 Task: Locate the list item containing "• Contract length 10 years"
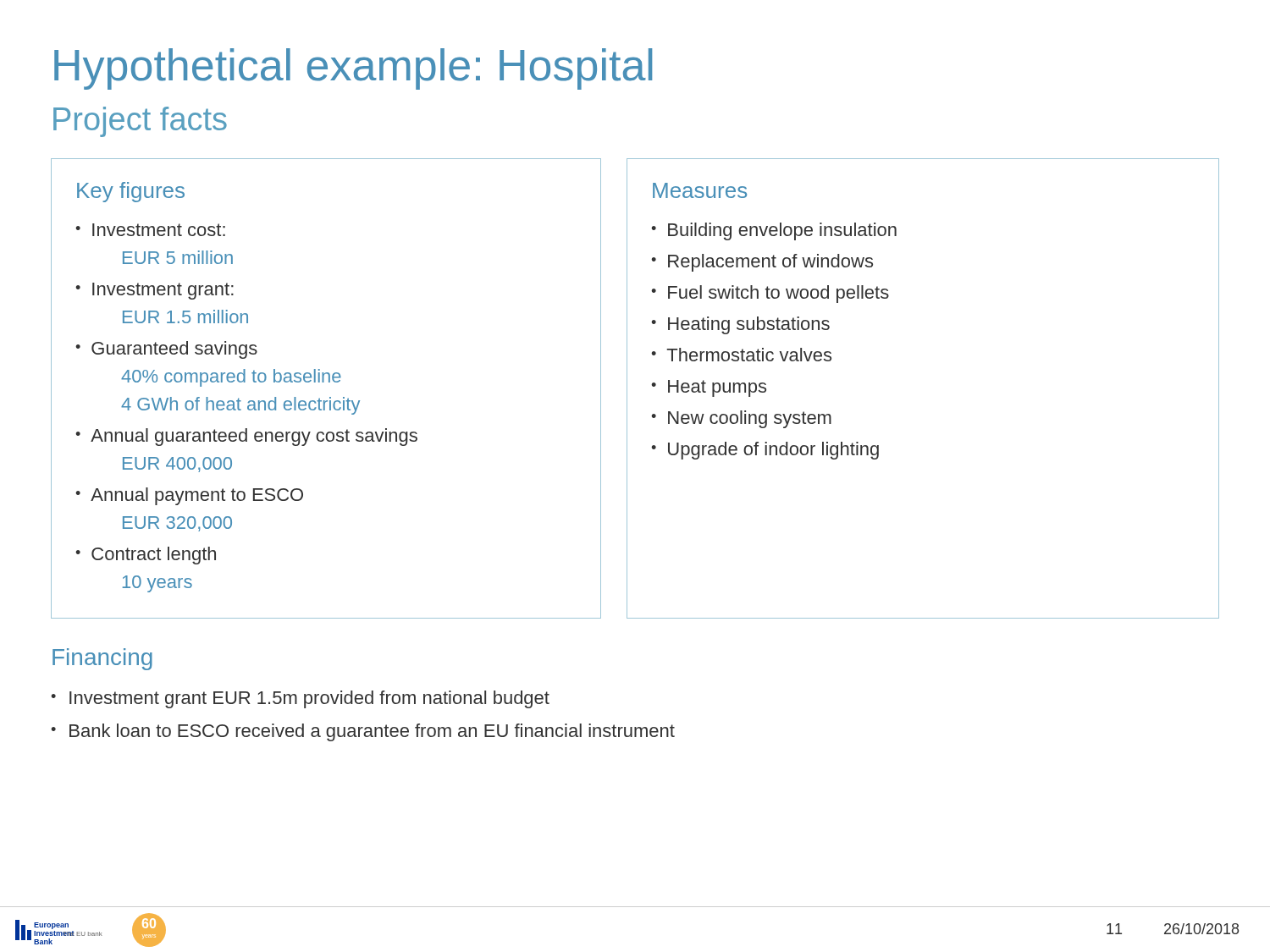pyautogui.click(x=146, y=556)
